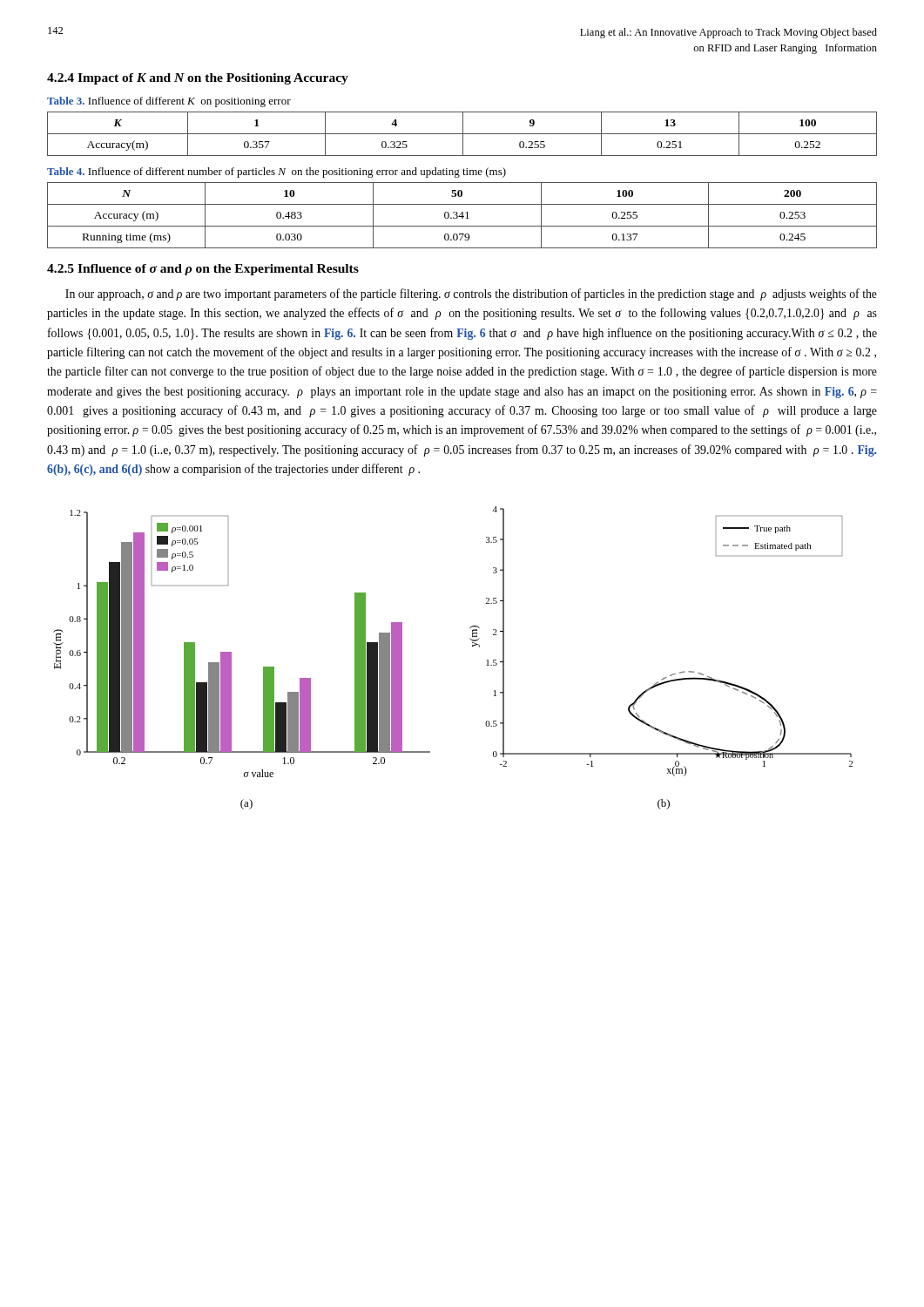Locate the caption with the text "Table 4. Influence of different number of particles"

277,171
